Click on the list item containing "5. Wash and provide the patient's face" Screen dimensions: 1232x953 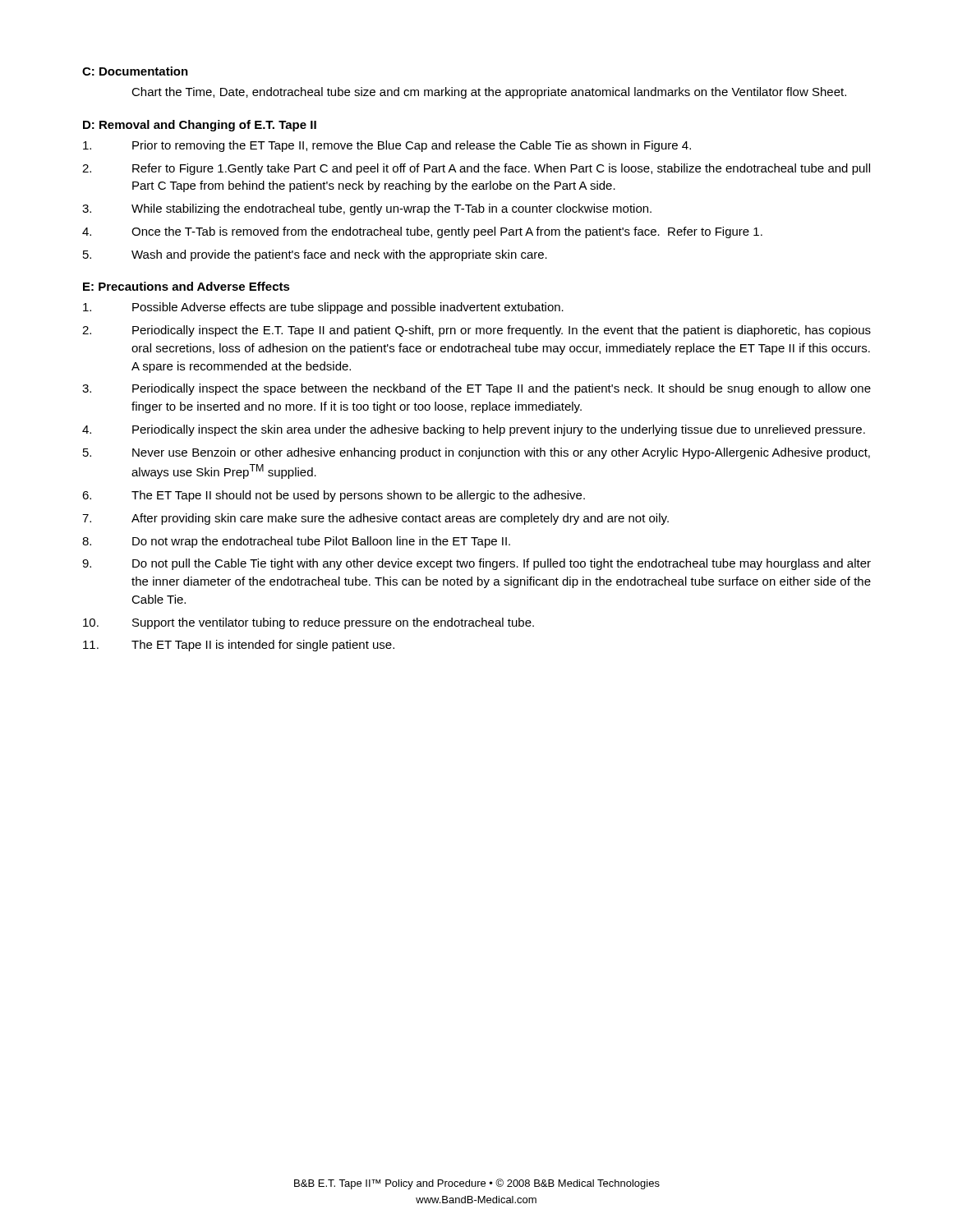476,254
